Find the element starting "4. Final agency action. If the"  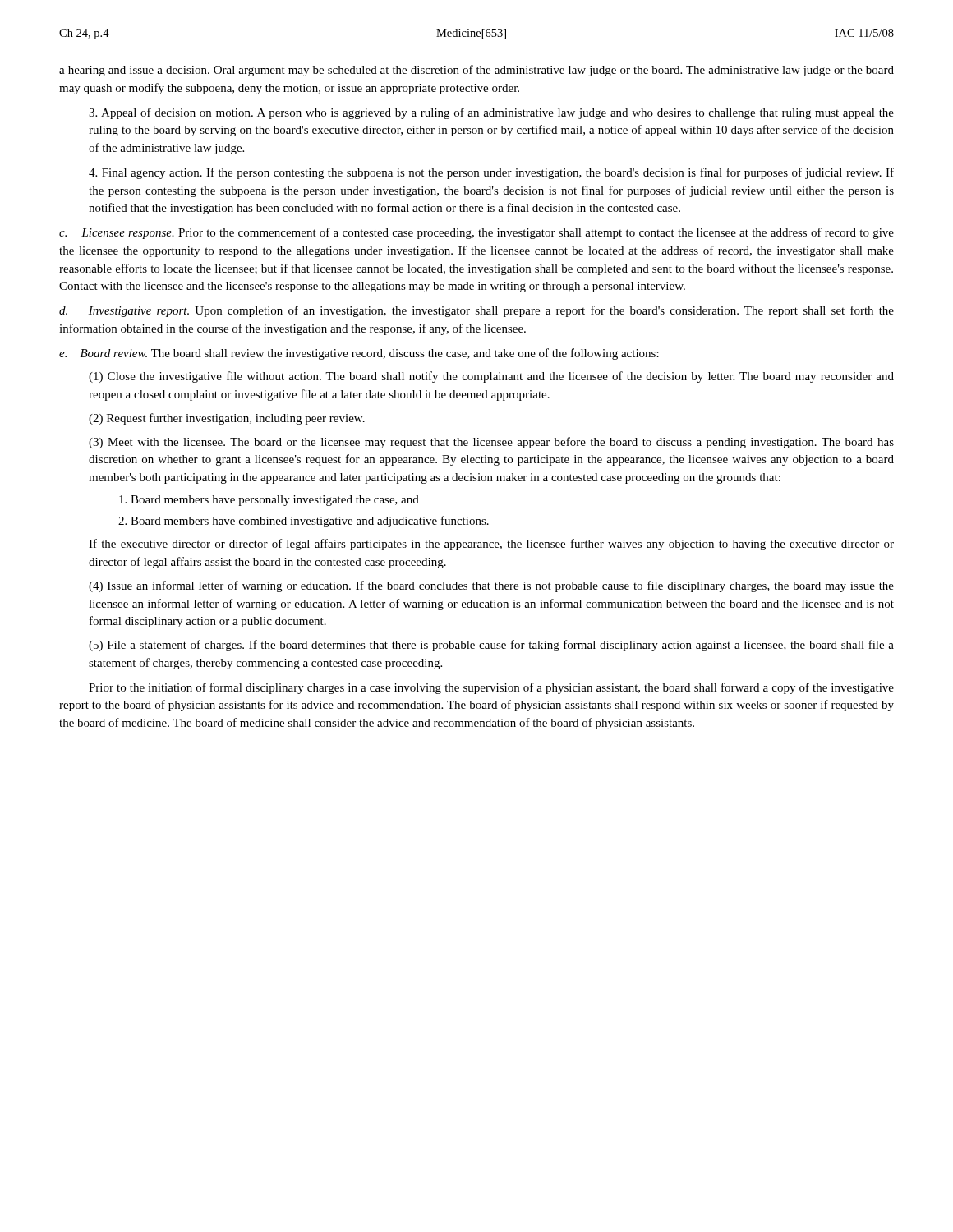(x=491, y=191)
